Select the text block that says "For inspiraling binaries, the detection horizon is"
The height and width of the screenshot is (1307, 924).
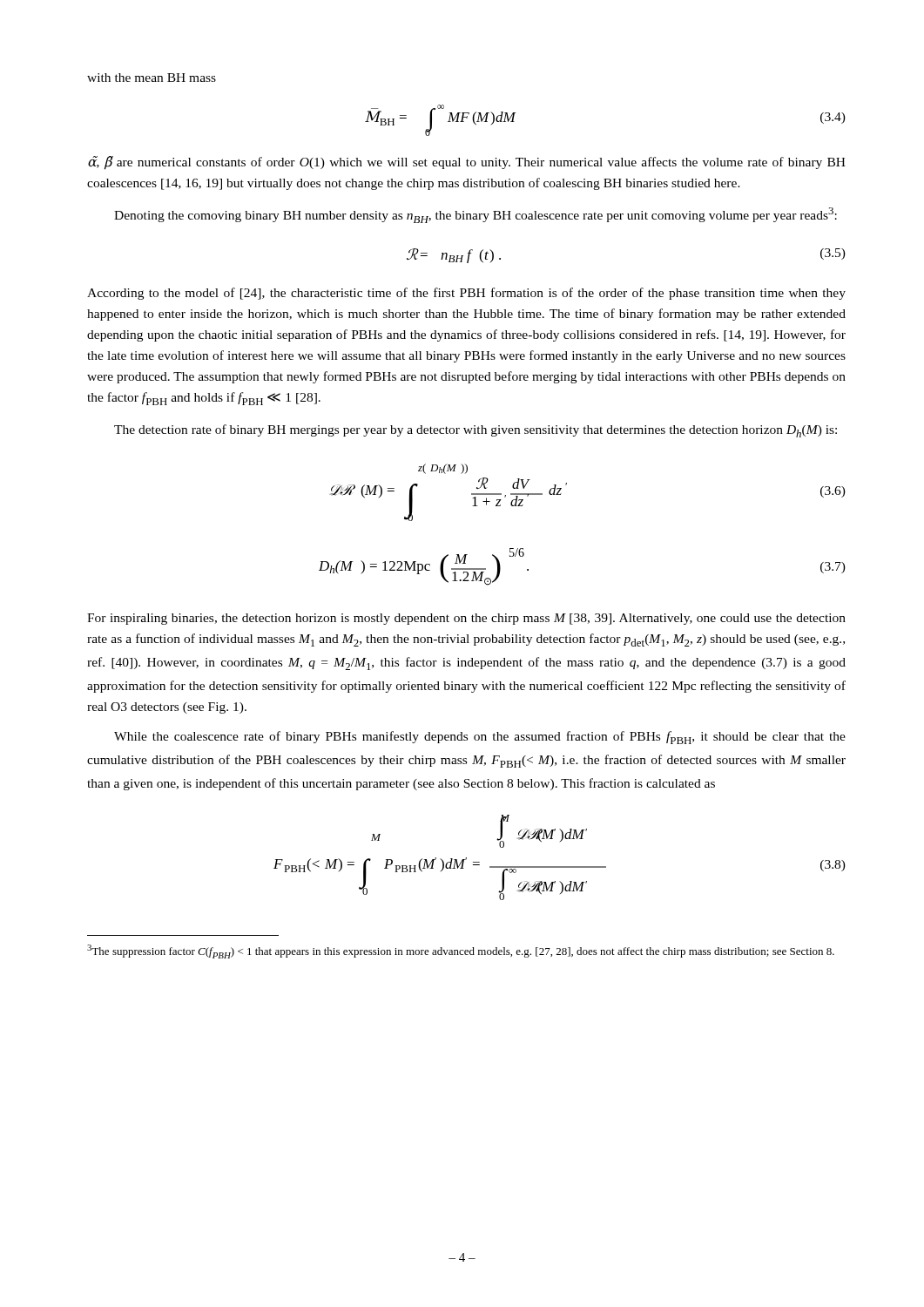point(466,662)
